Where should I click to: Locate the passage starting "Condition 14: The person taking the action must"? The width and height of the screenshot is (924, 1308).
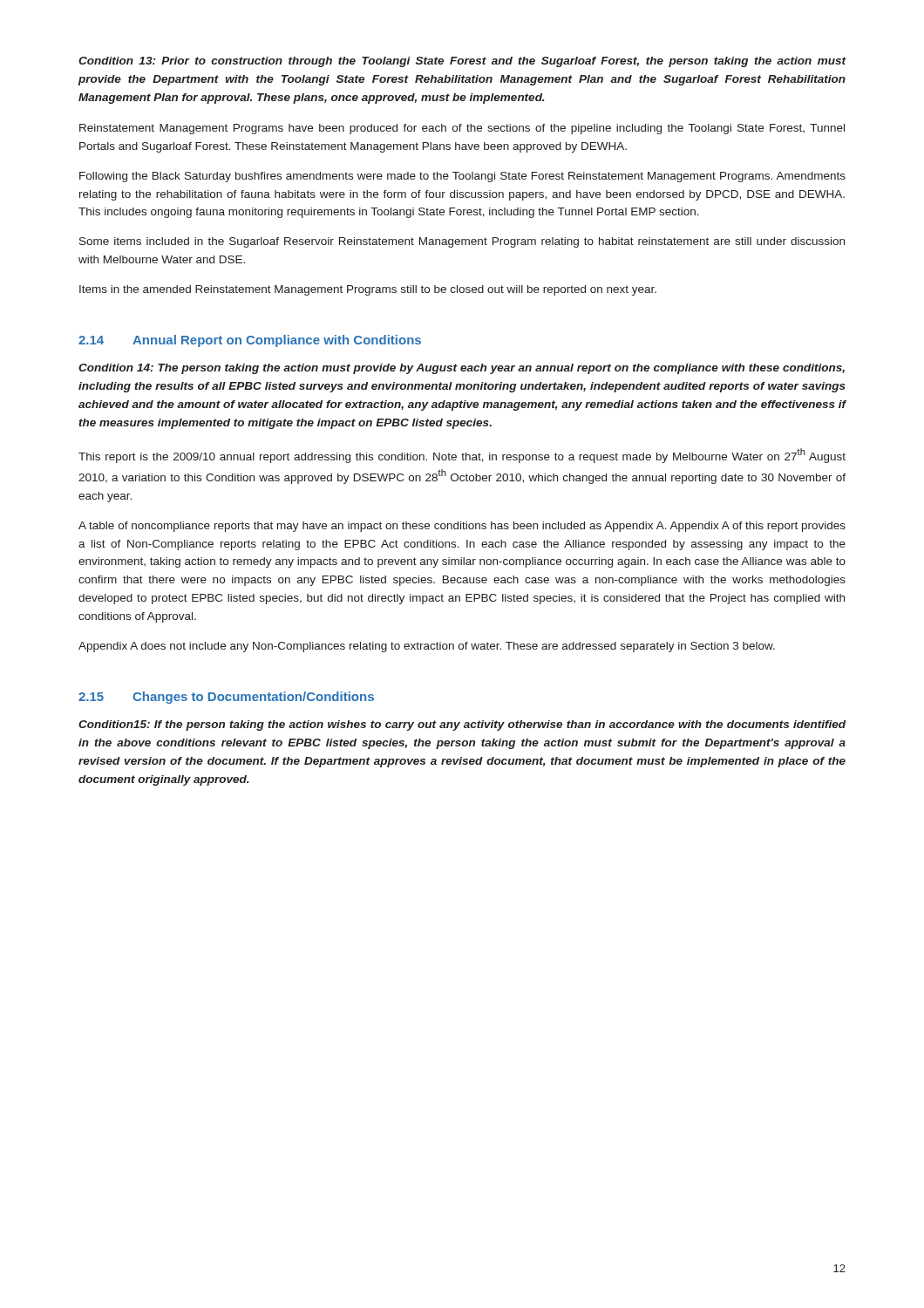tap(462, 395)
